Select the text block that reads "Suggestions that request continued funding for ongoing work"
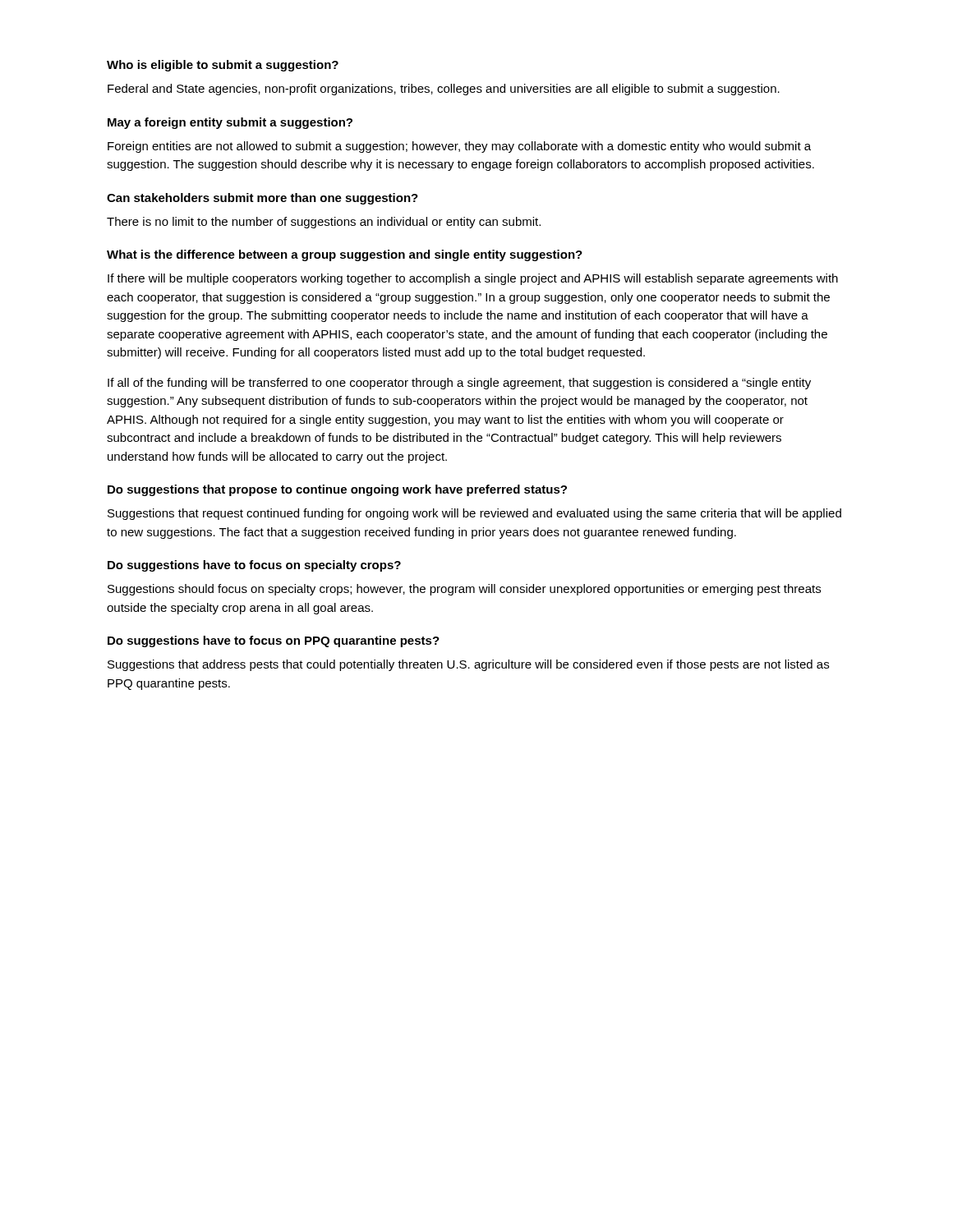This screenshot has width=953, height=1232. coord(474,522)
